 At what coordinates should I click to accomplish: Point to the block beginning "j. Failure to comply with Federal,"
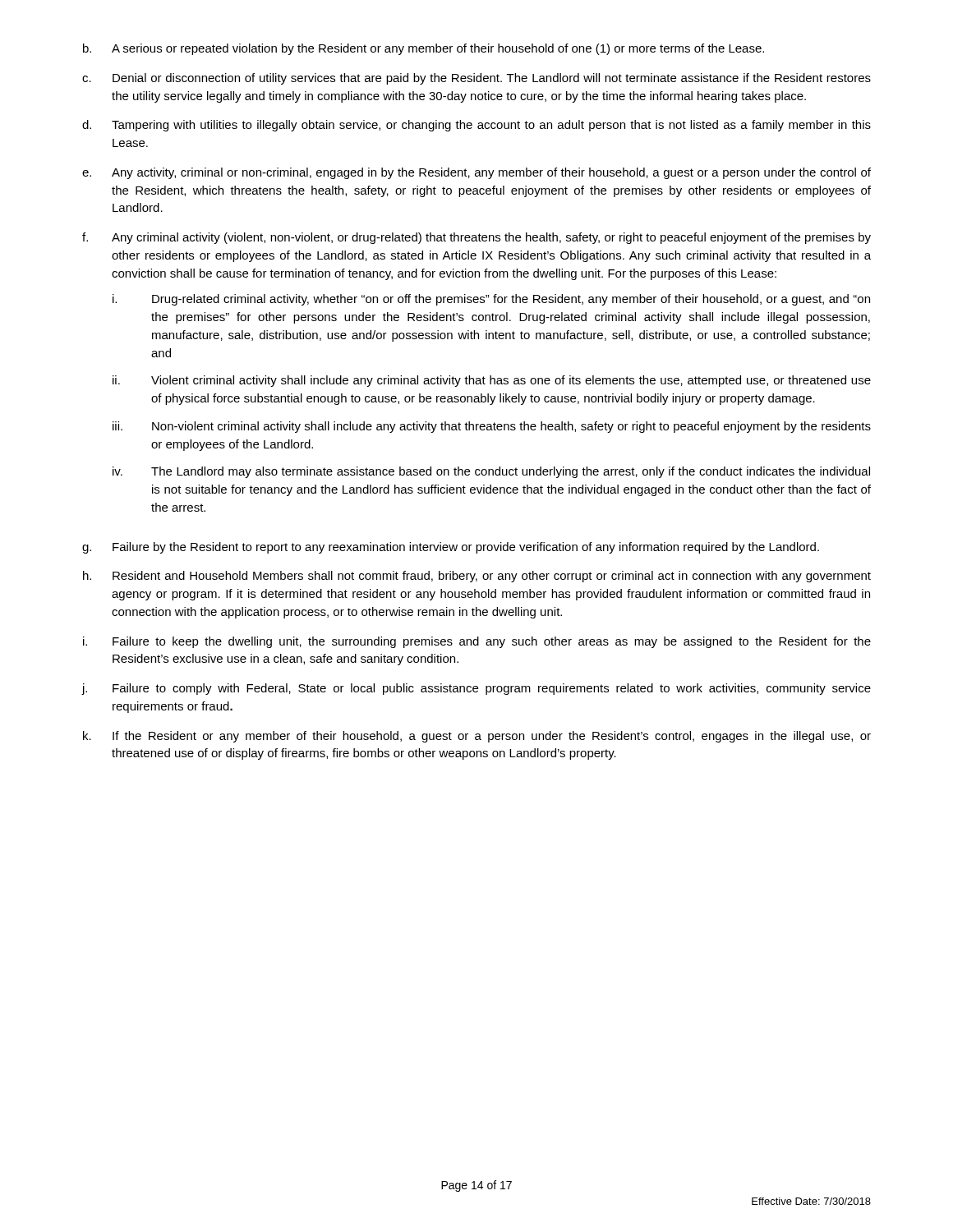[x=476, y=697]
